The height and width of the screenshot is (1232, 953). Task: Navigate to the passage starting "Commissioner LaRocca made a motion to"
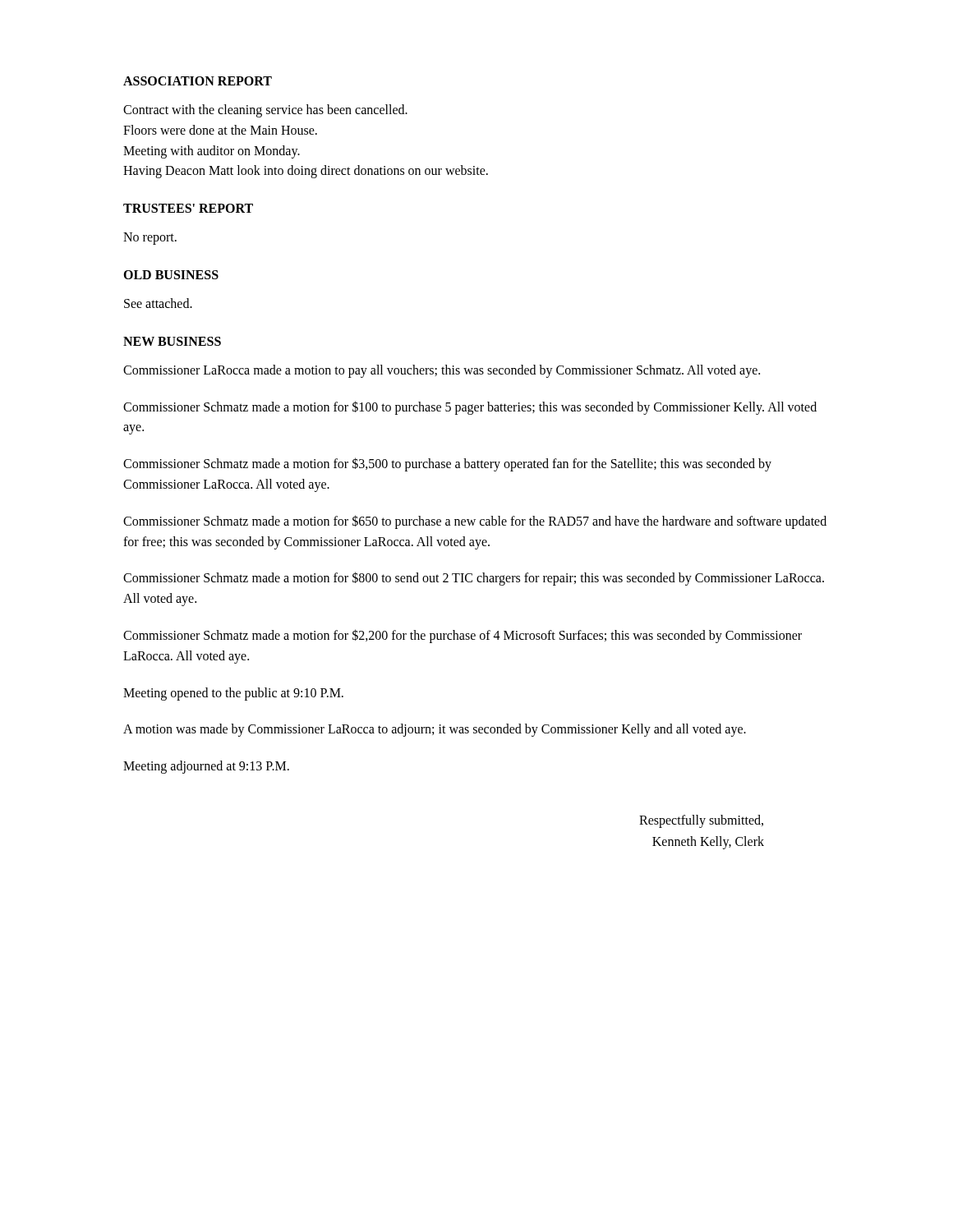(x=442, y=370)
